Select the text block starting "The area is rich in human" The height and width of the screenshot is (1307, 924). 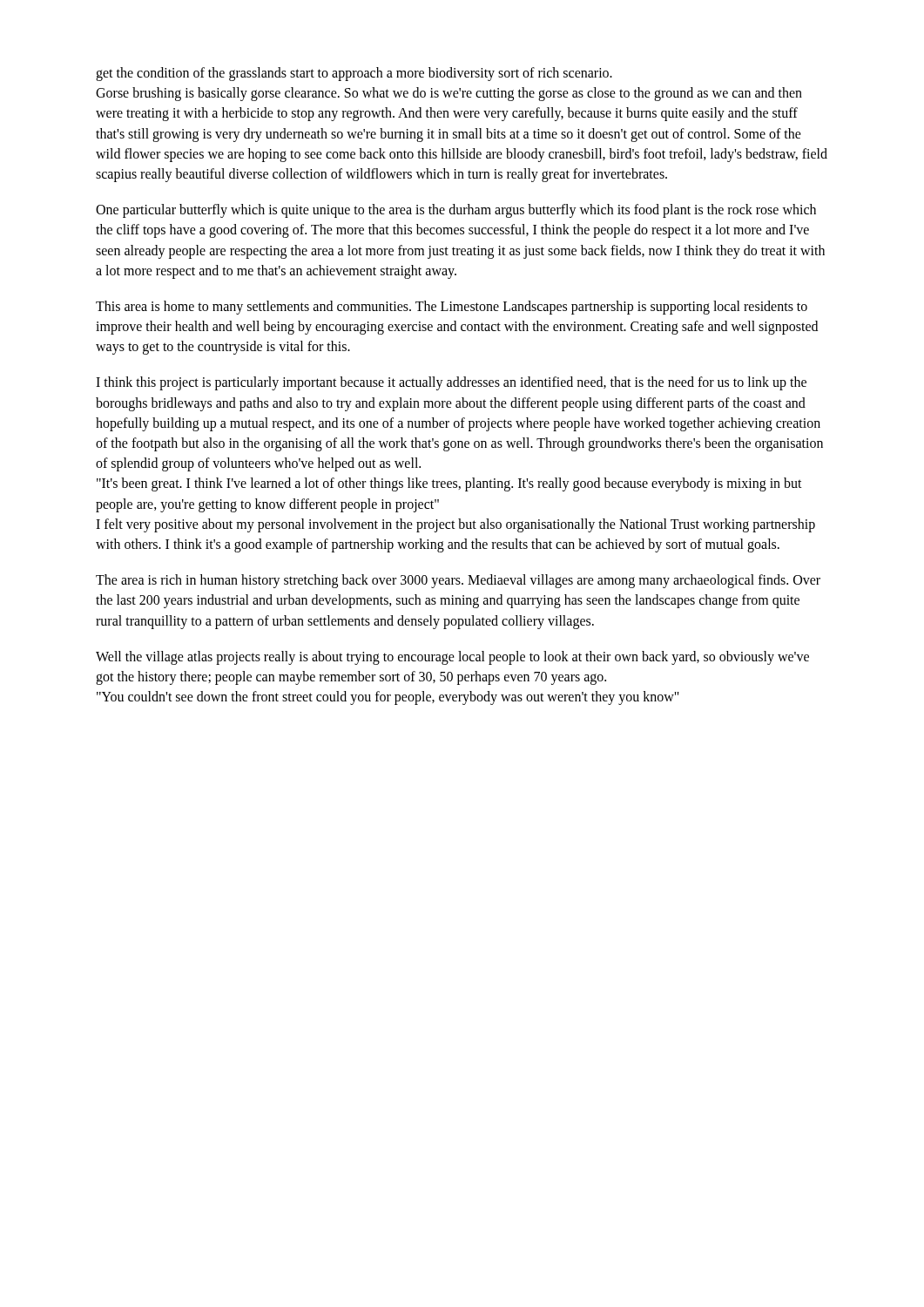click(458, 600)
